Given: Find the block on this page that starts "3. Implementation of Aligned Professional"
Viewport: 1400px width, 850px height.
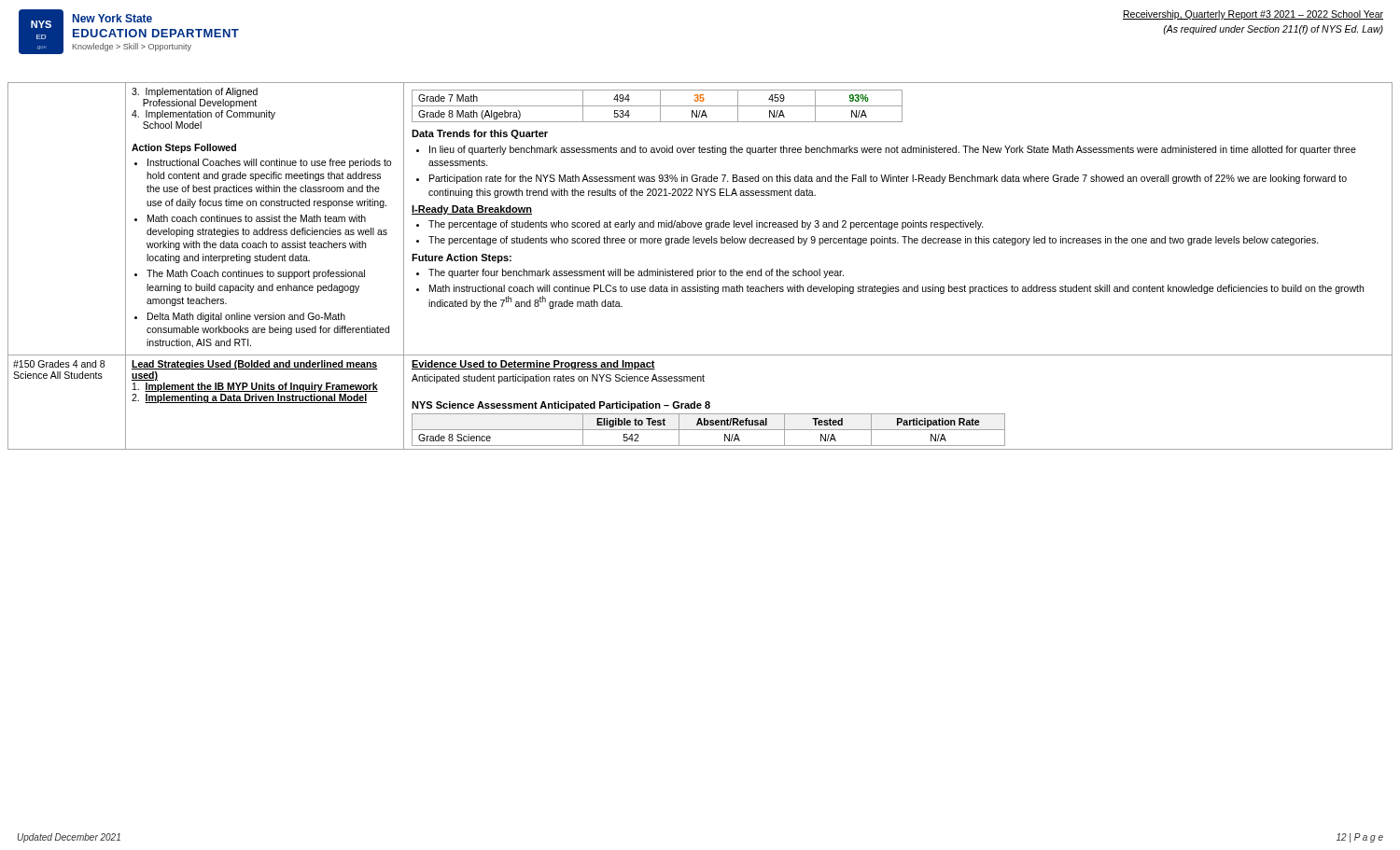Looking at the screenshot, I should click(265, 218).
